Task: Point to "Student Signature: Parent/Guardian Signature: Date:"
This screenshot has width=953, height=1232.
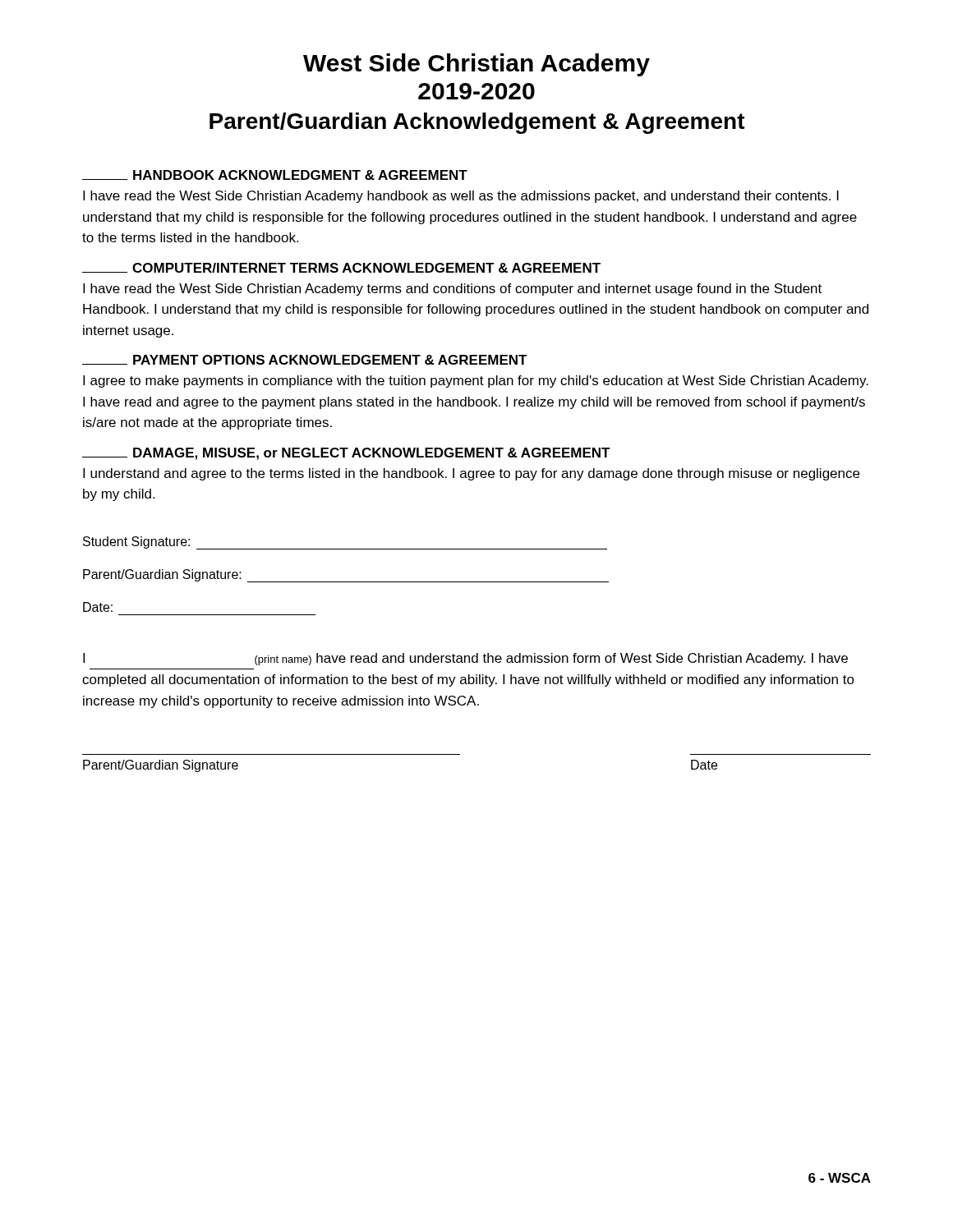Action: pos(476,575)
